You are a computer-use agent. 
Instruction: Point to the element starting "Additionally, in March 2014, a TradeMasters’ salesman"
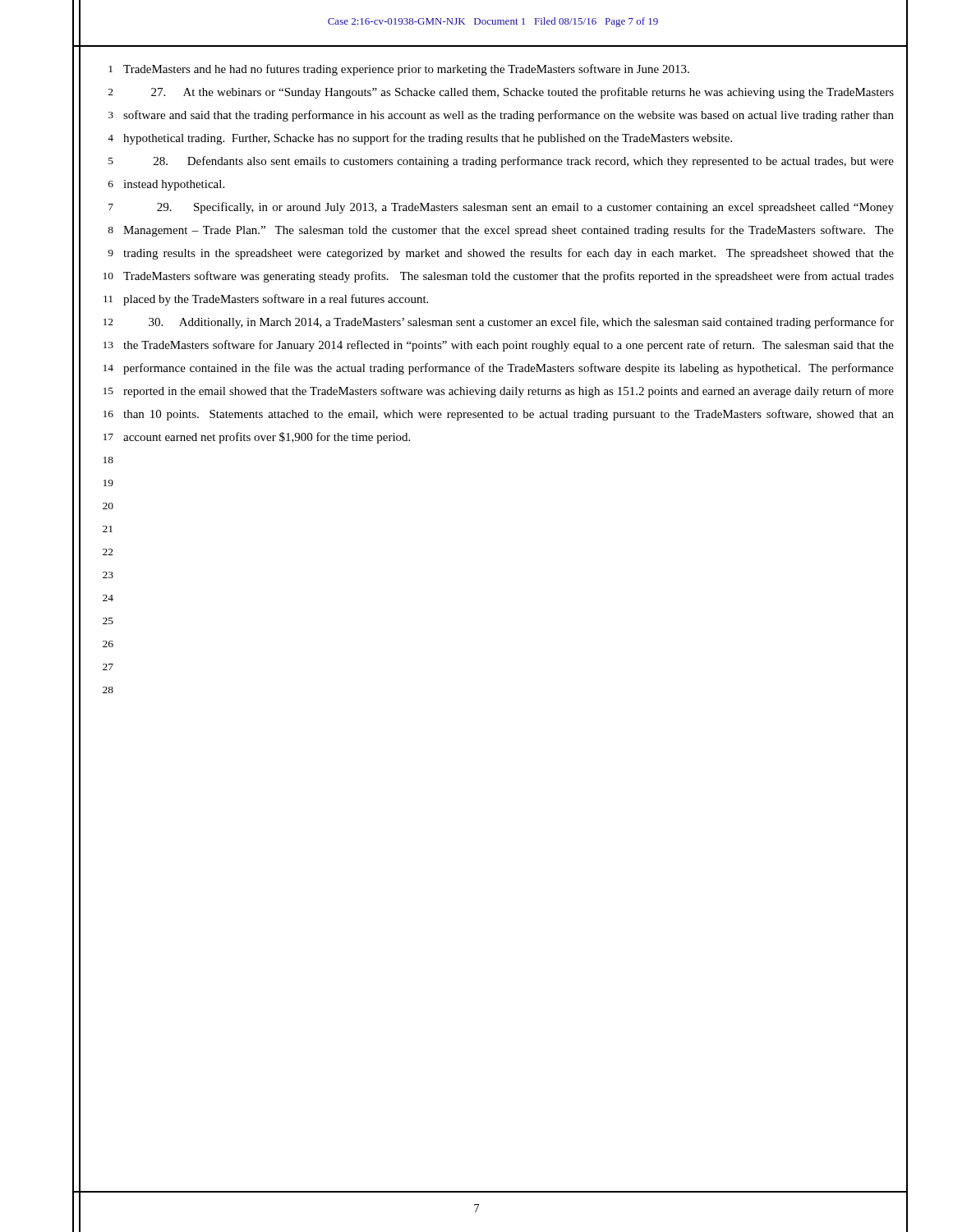click(509, 379)
